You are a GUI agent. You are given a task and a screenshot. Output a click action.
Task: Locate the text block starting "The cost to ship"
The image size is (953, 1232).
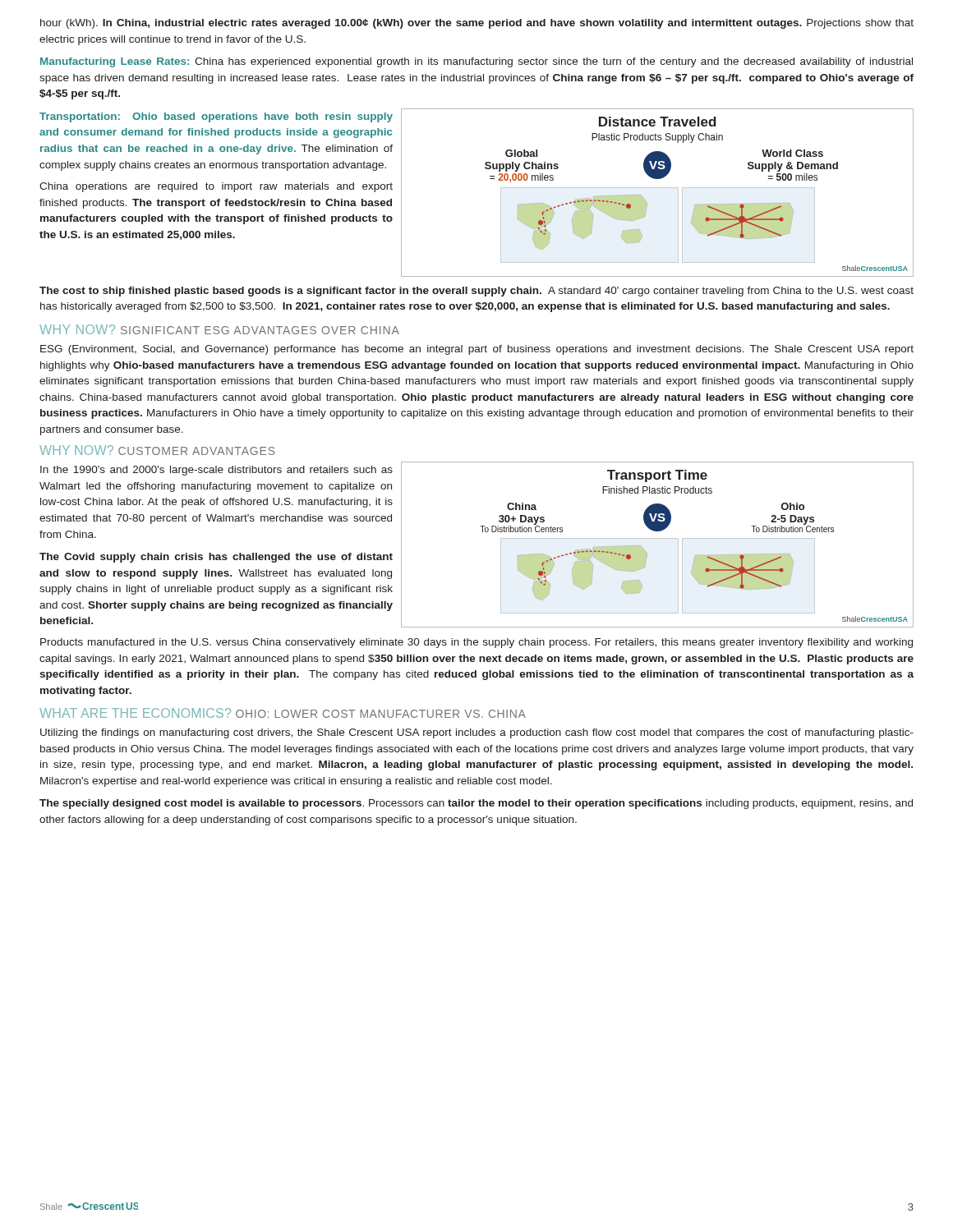coord(476,298)
